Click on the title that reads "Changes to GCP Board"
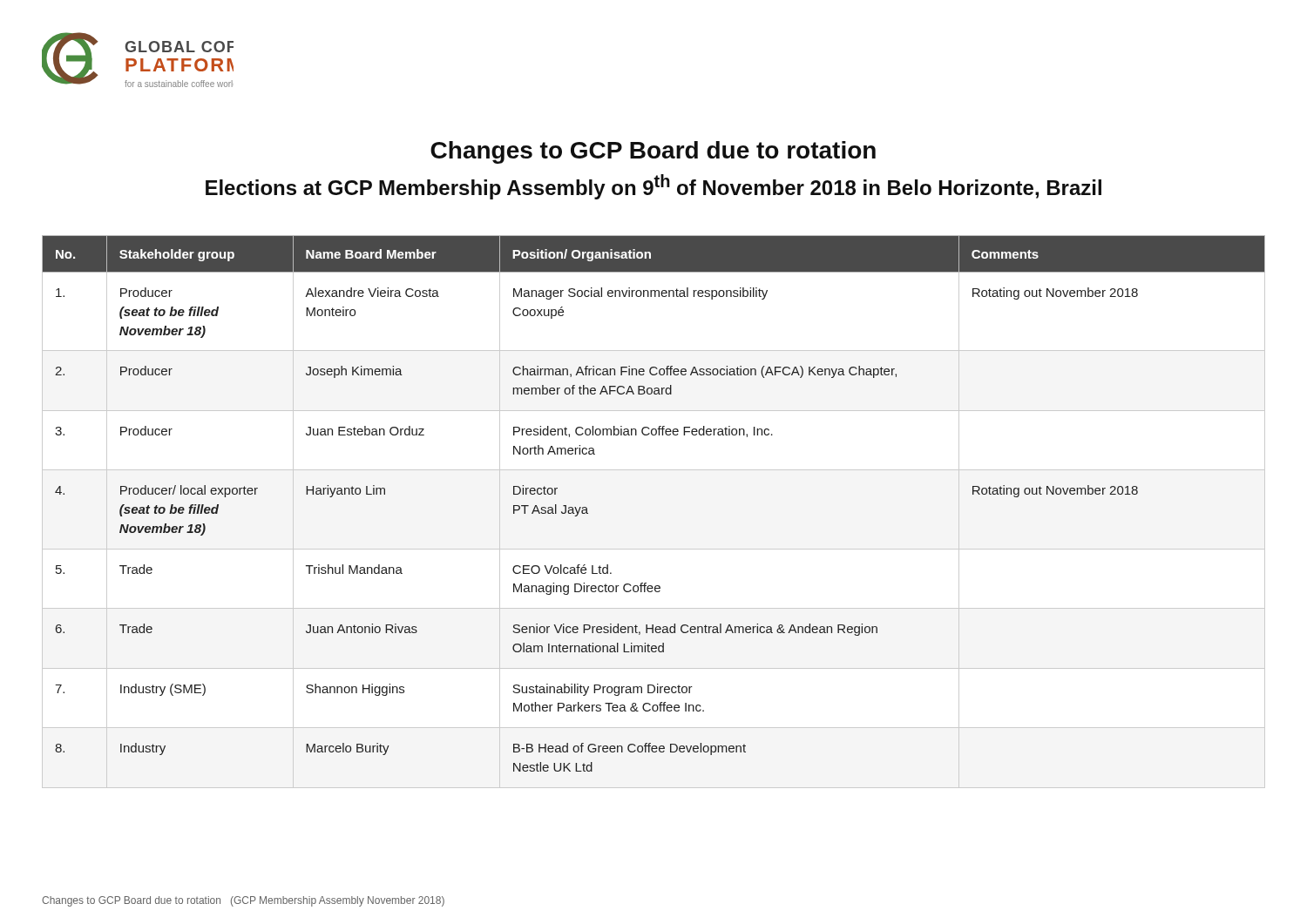This screenshot has height=924, width=1307. point(654,168)
